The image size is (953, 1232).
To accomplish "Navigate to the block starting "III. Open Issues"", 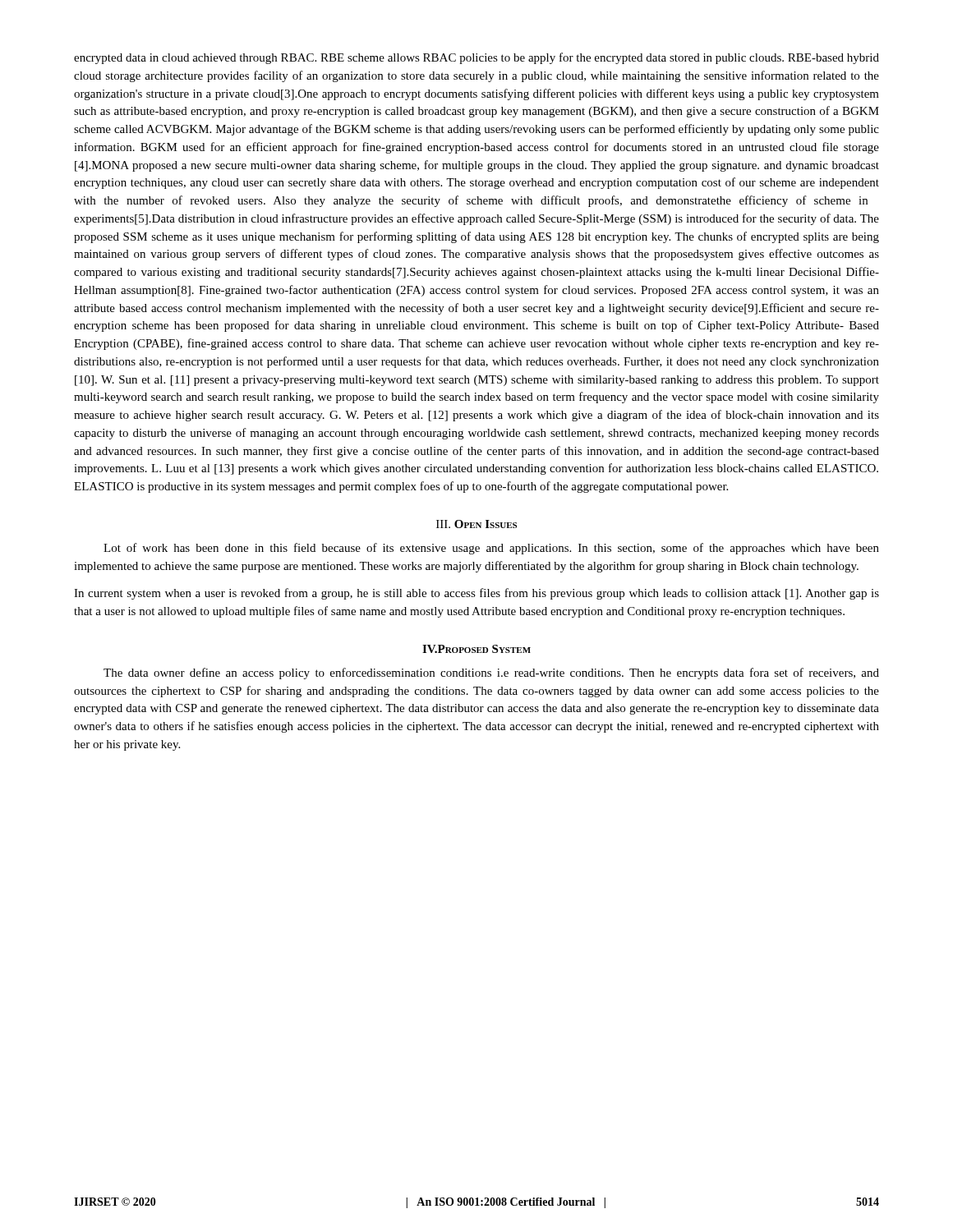I will coord(476,524).
